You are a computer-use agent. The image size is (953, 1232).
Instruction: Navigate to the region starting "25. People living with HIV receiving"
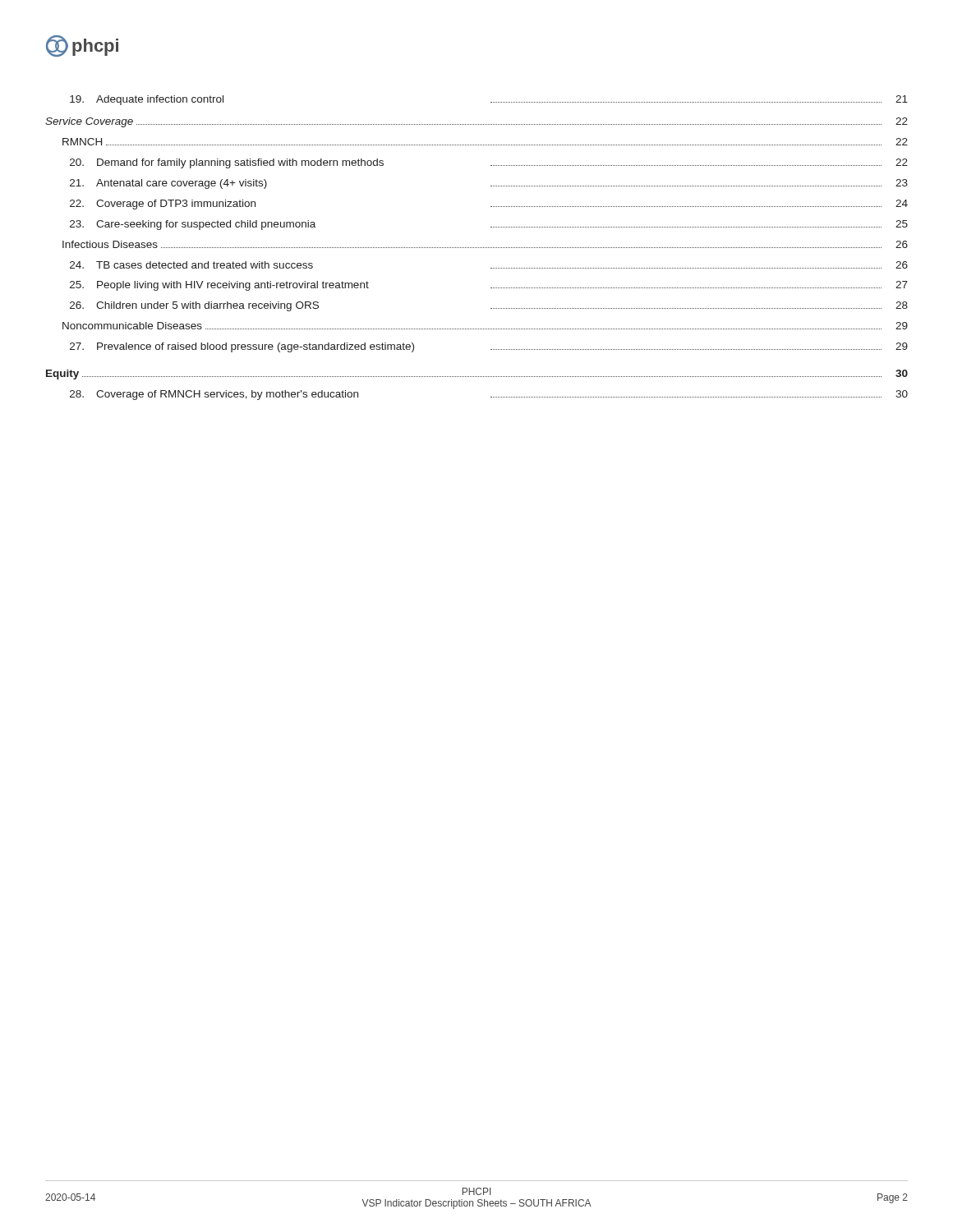[489, 286]
